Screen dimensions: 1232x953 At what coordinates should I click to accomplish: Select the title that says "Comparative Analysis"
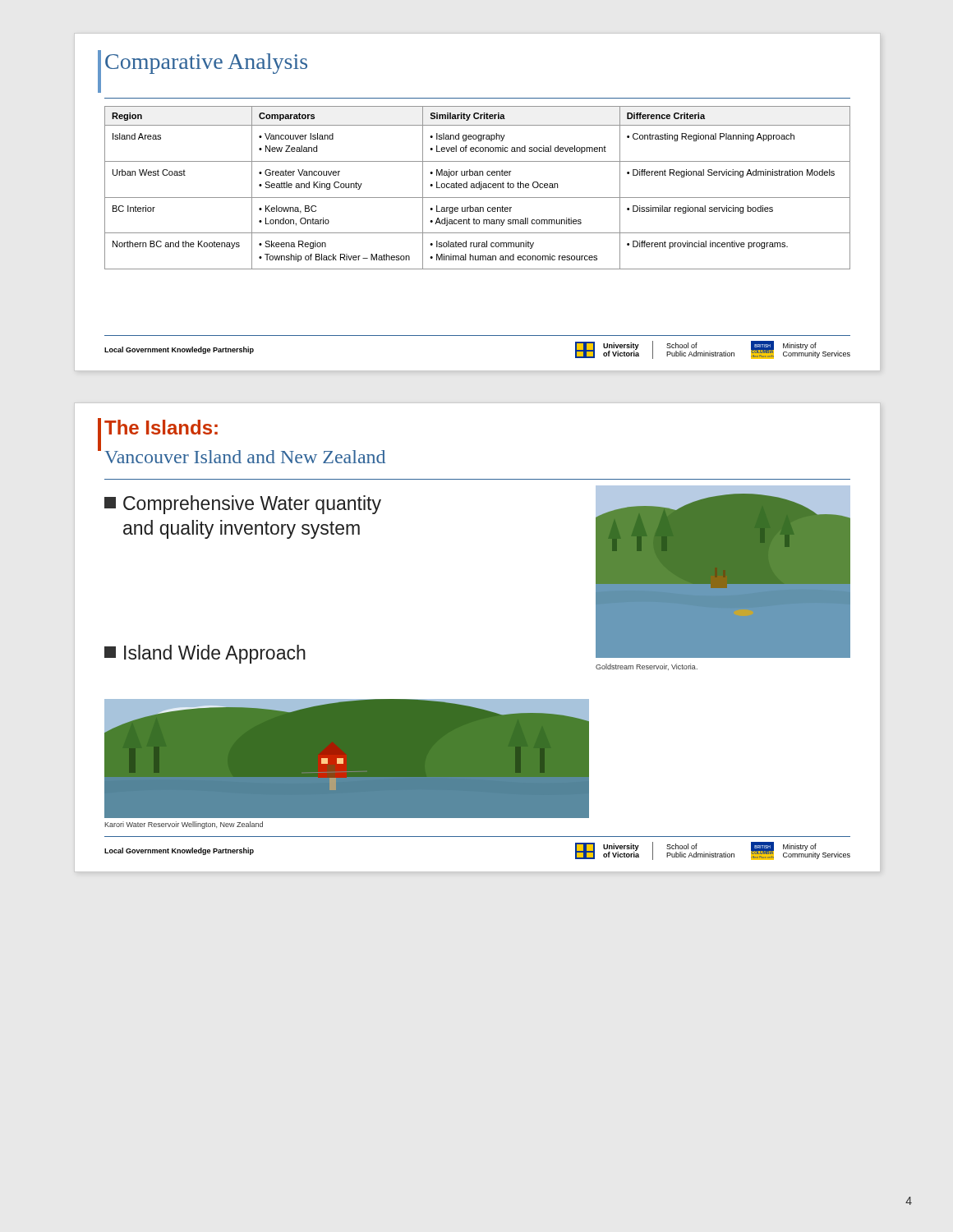(x=206, y=61)
